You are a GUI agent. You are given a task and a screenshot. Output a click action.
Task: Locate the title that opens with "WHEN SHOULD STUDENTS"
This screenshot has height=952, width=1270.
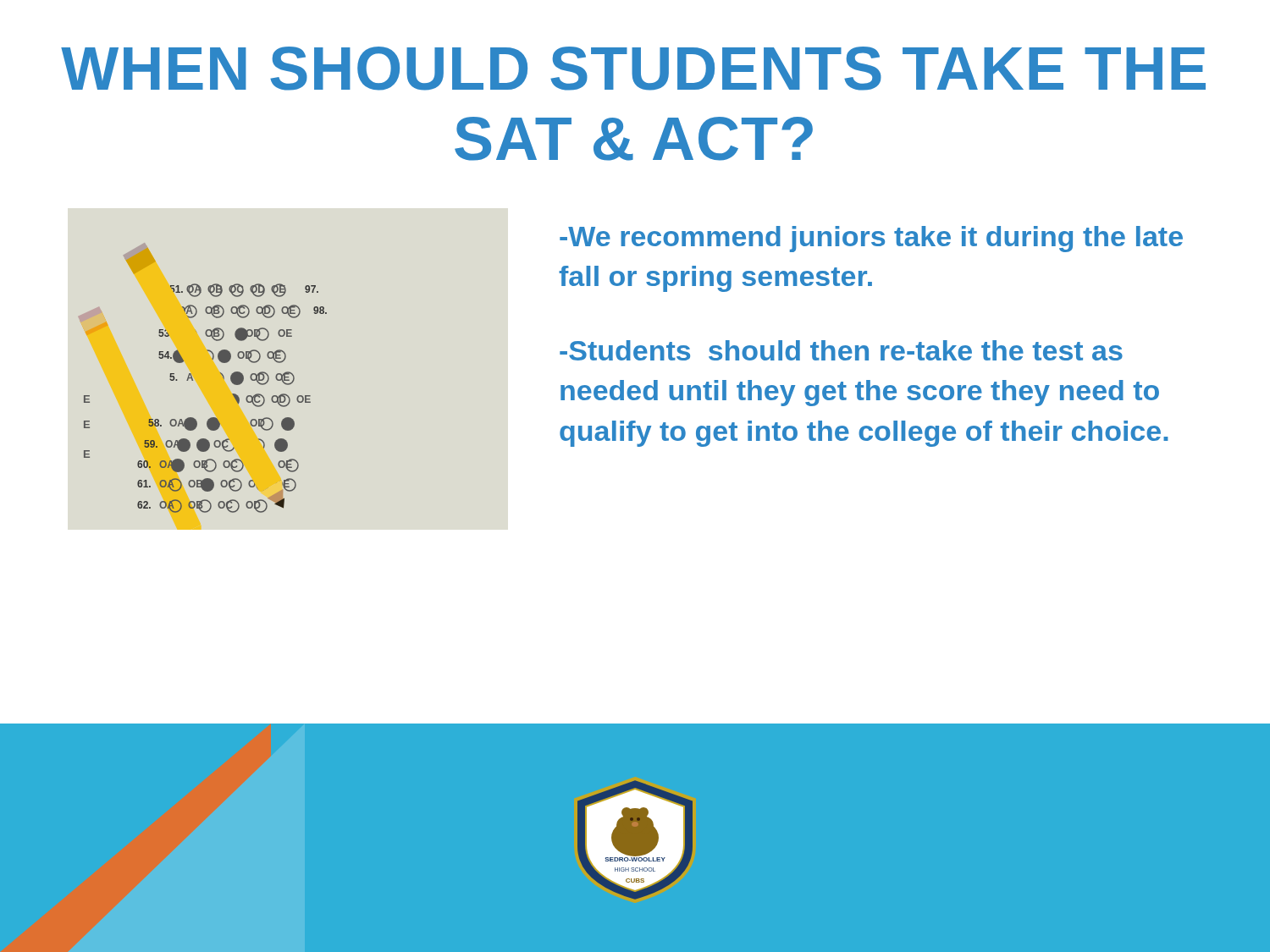[635, 104]
